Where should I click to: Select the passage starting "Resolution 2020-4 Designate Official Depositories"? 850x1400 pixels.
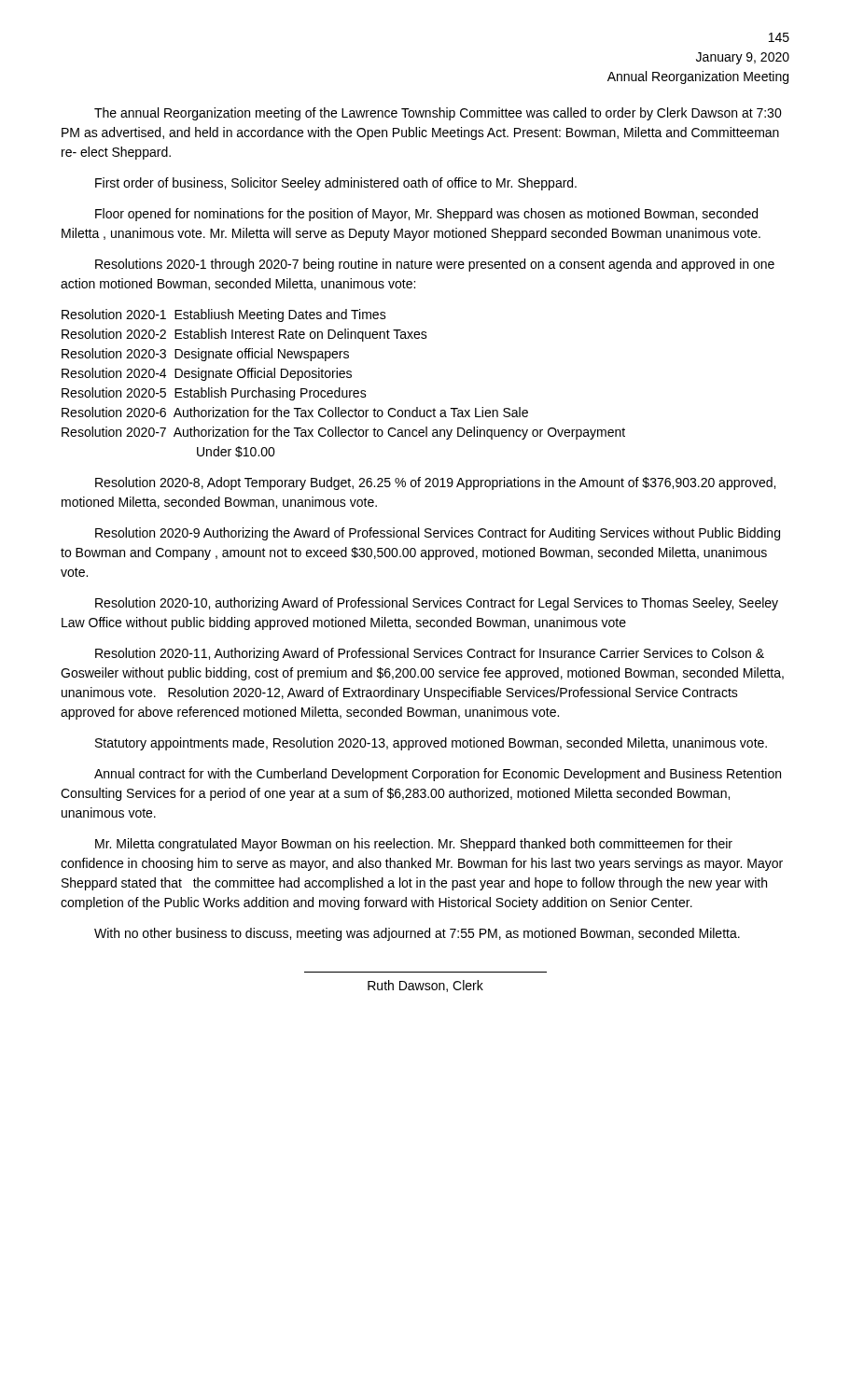[207, 373]
